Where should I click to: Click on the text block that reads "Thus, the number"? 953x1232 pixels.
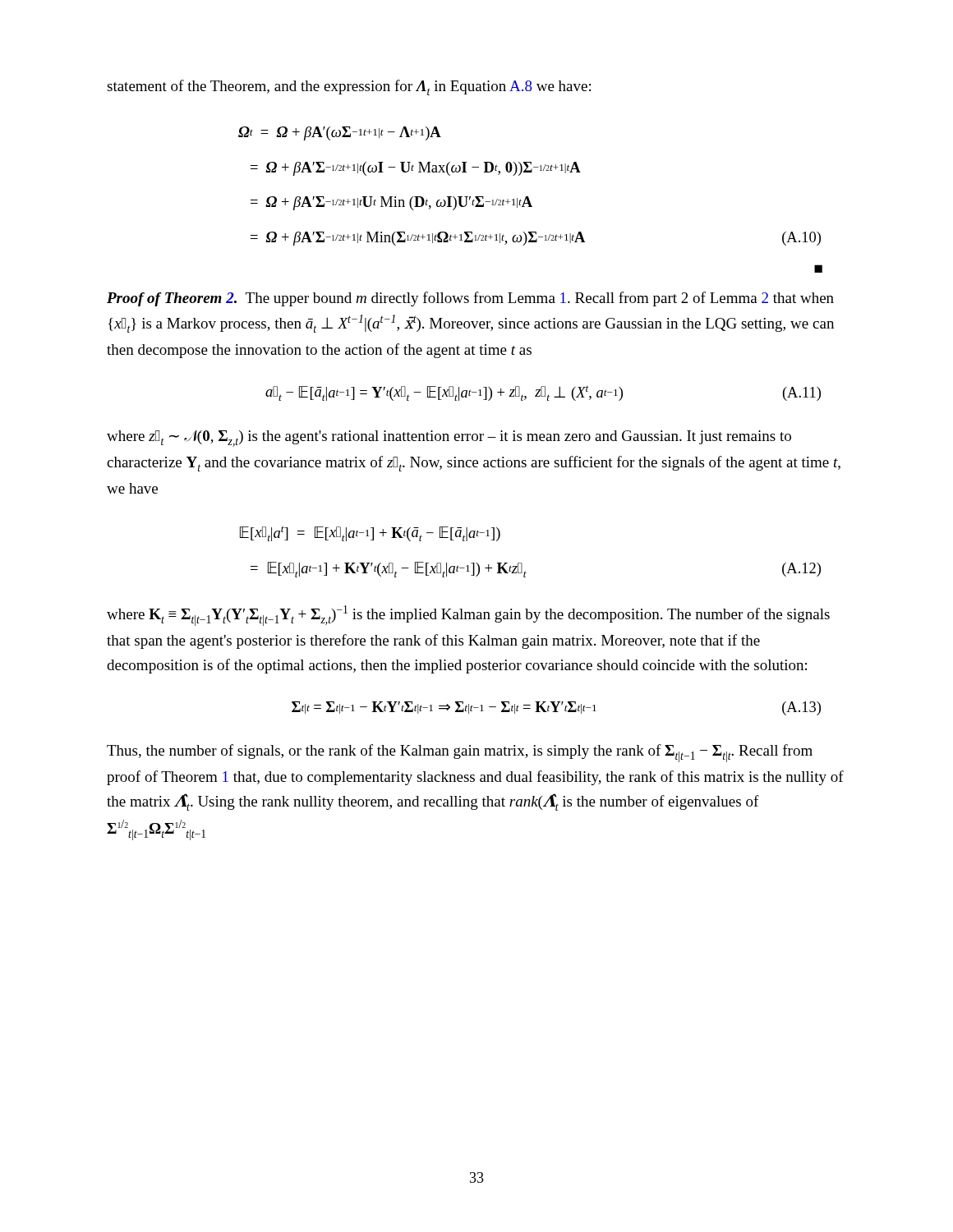tap(475, 791)
